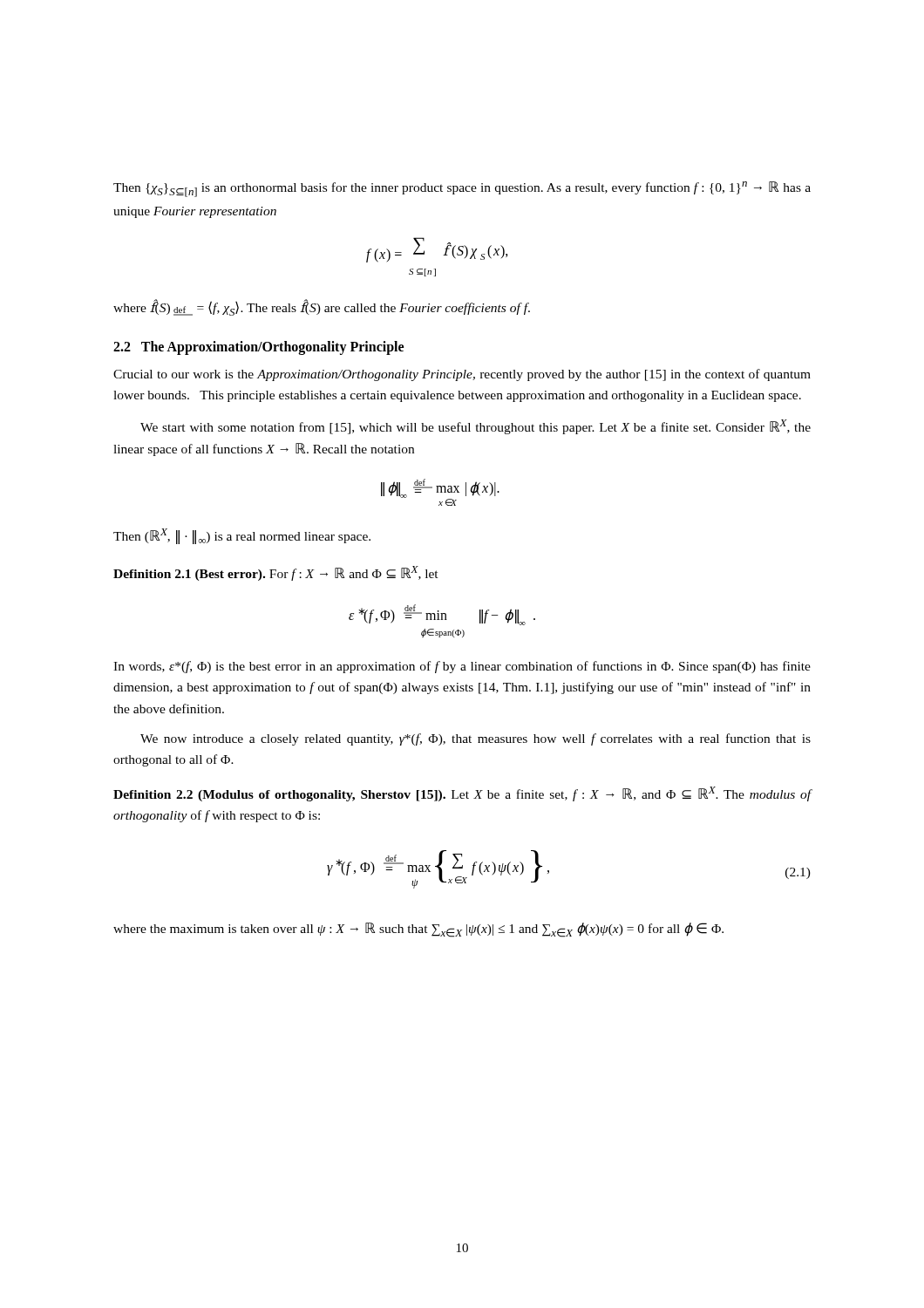Click on the text block that reads "Definition 2.1 (Best error). For f"
The height and width of the screenshot is (1308, 924).
276,573
